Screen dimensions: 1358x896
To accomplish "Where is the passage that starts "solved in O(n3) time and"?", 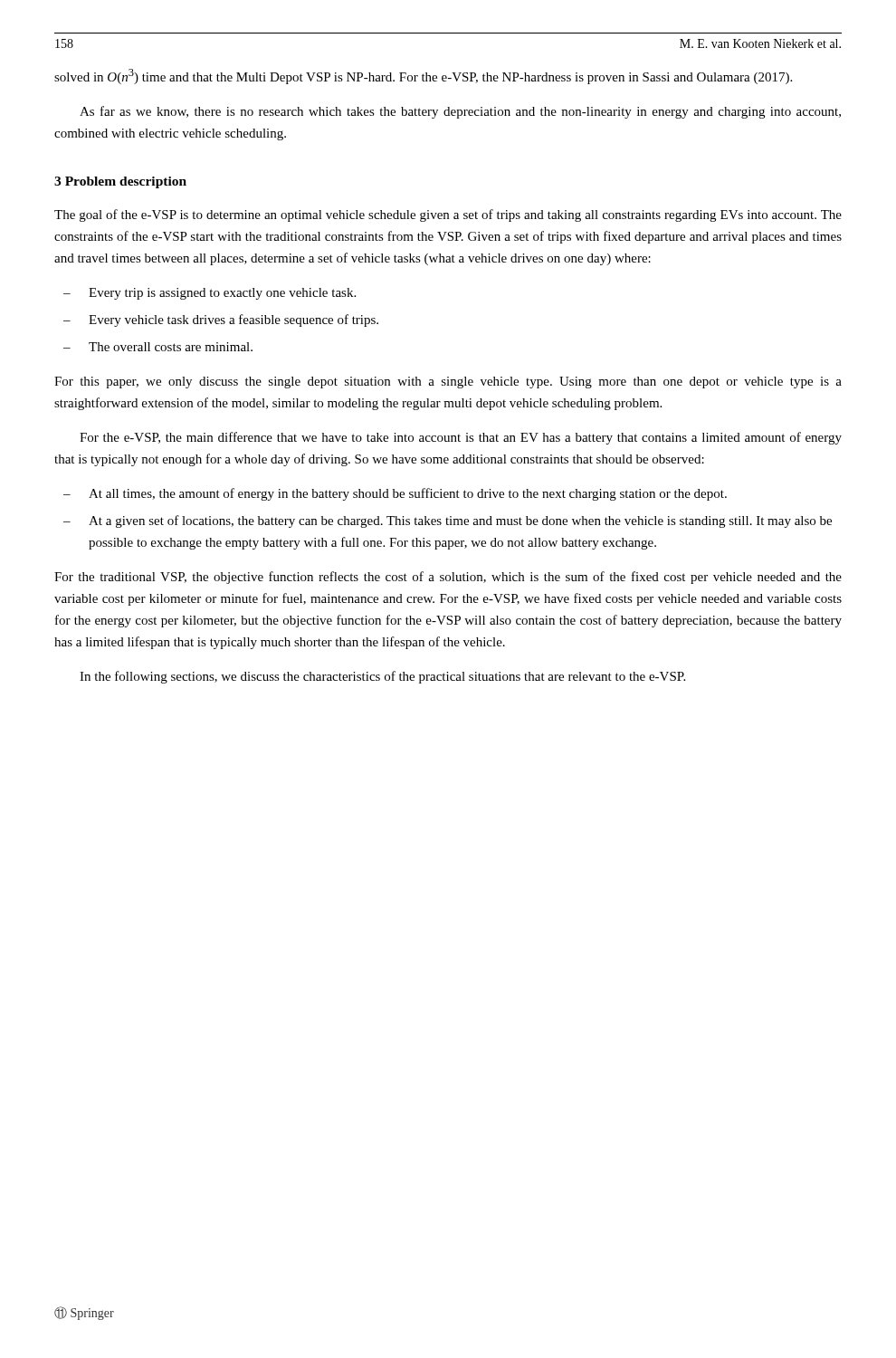I will point(448,76).
